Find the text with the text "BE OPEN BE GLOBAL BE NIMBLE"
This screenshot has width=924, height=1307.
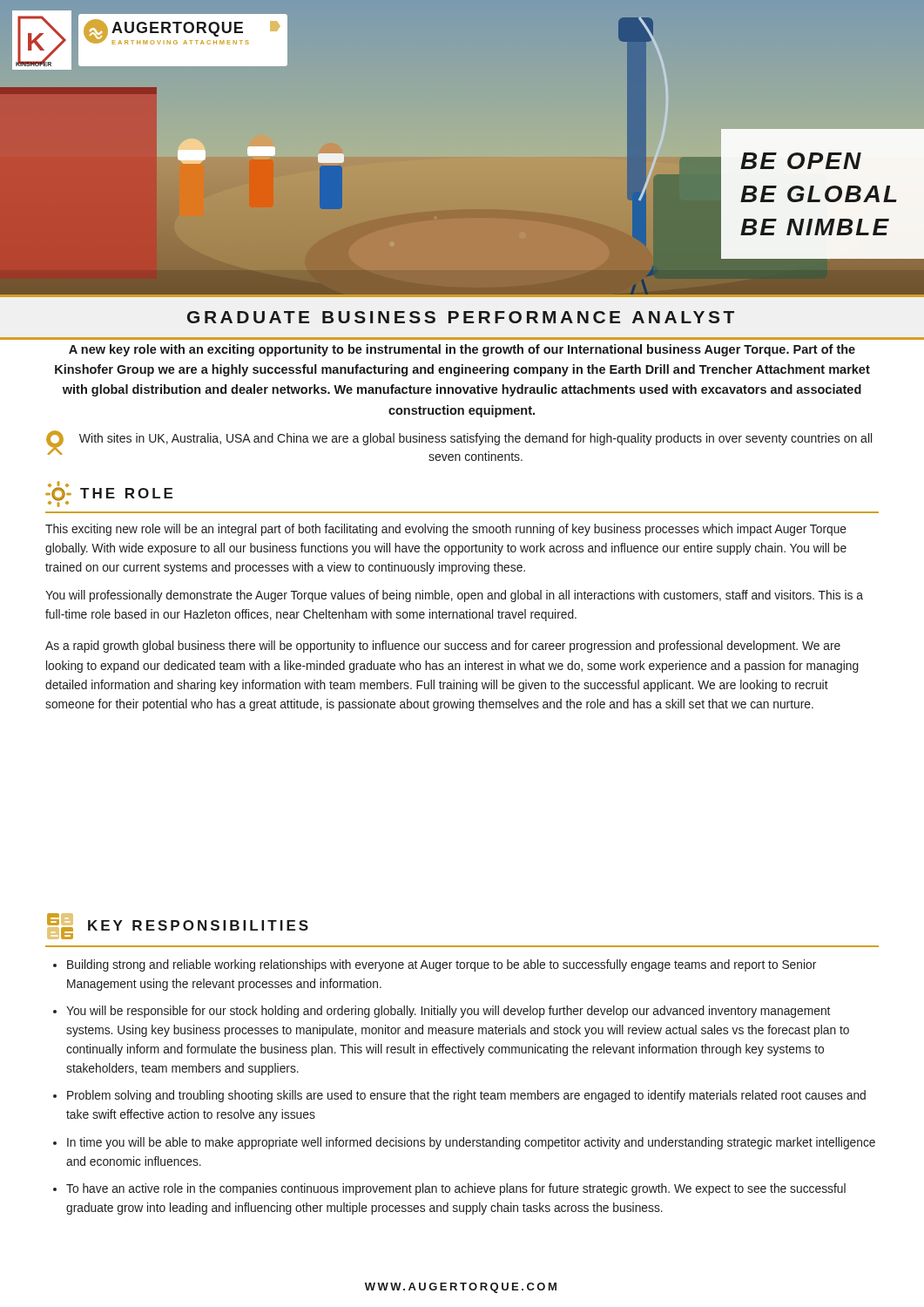820,194
